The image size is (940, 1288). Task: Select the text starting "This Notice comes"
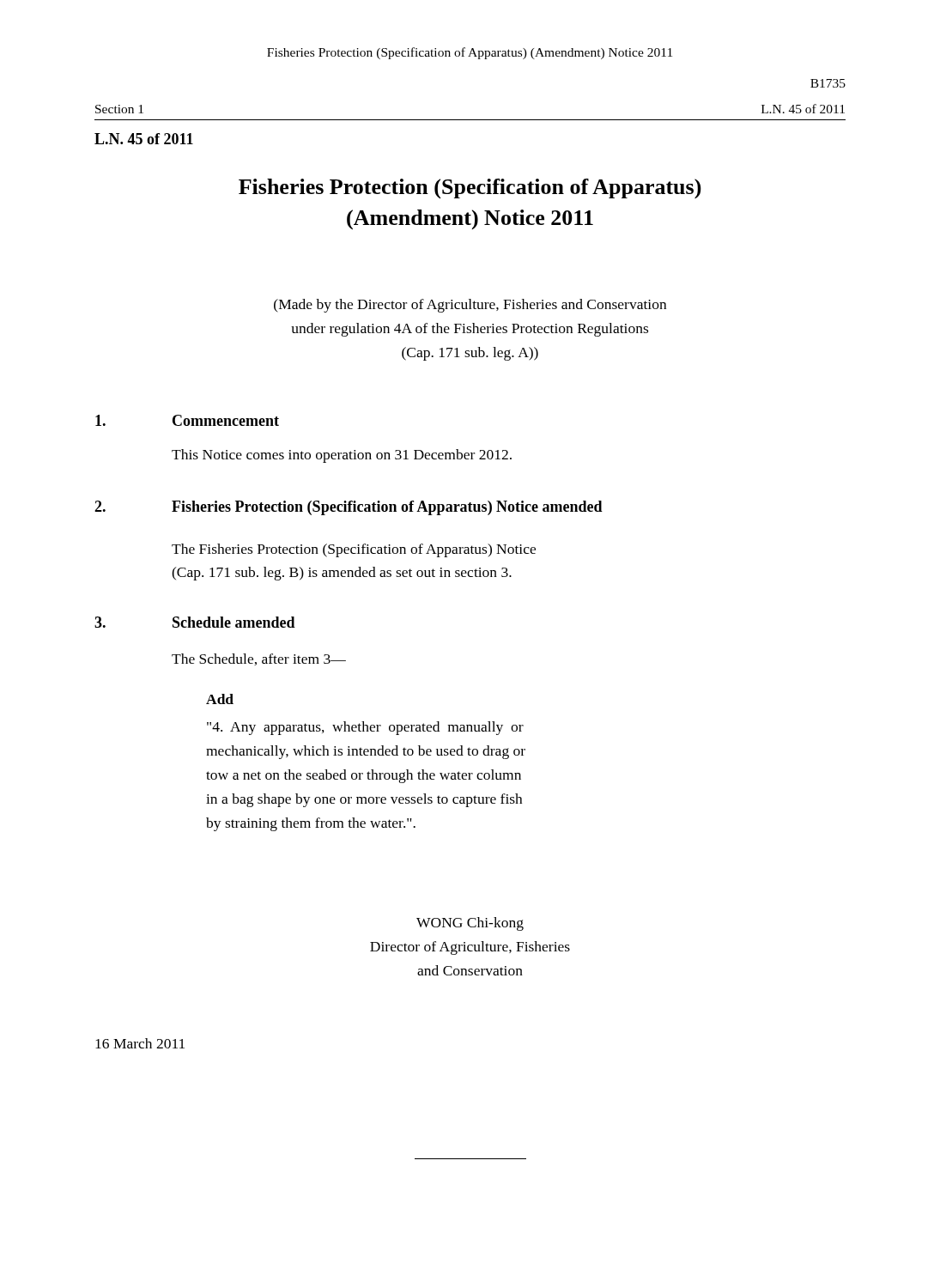[x=509, y=455]
